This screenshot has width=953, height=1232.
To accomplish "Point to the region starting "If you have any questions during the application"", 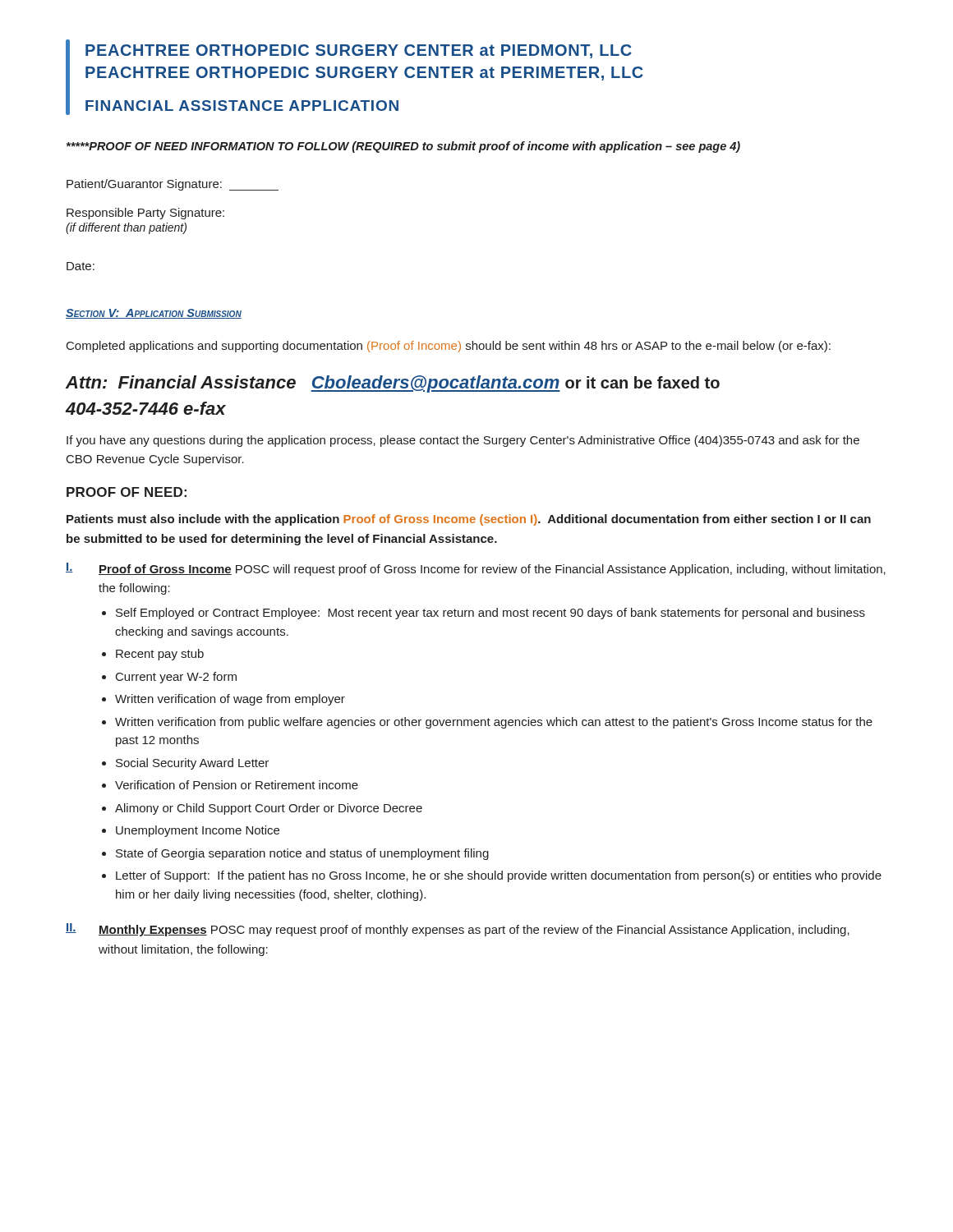I will tap(476, 449).
